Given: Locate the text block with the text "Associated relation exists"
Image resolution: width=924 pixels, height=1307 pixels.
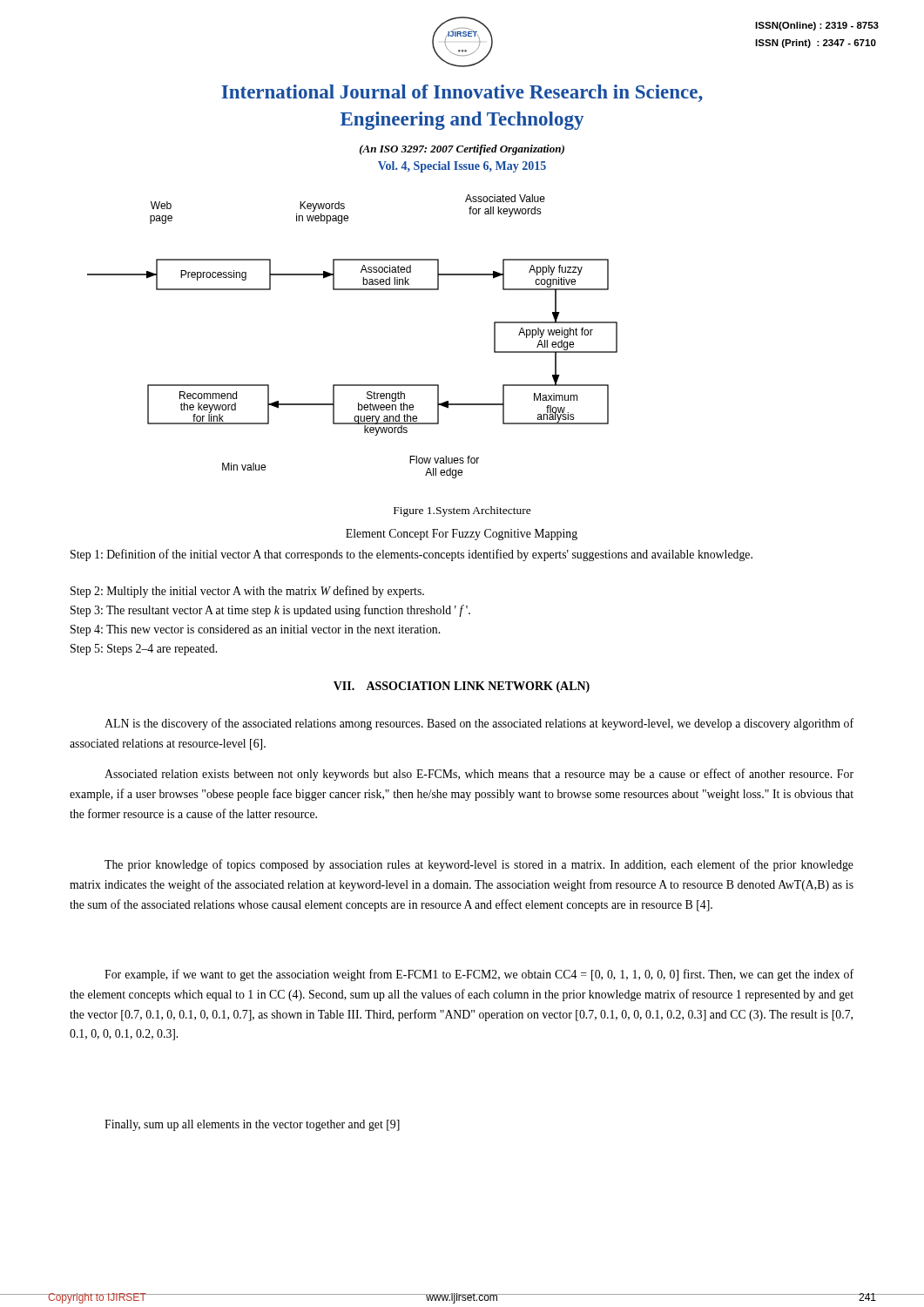Looking at the screenshot, I should pos(462,794).
